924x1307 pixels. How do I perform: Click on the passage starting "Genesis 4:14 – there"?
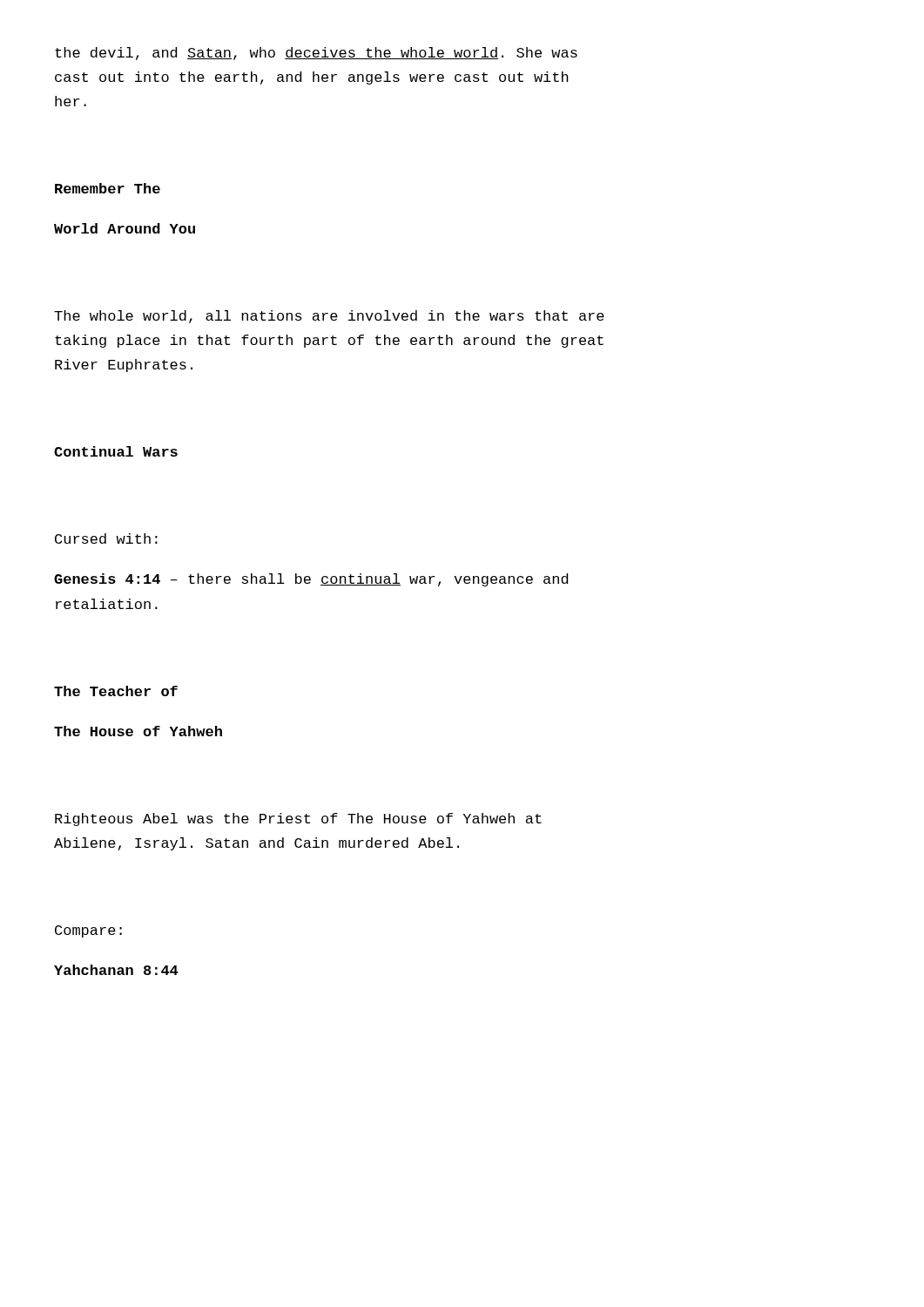pyautogui.click(x=312, y=592)
